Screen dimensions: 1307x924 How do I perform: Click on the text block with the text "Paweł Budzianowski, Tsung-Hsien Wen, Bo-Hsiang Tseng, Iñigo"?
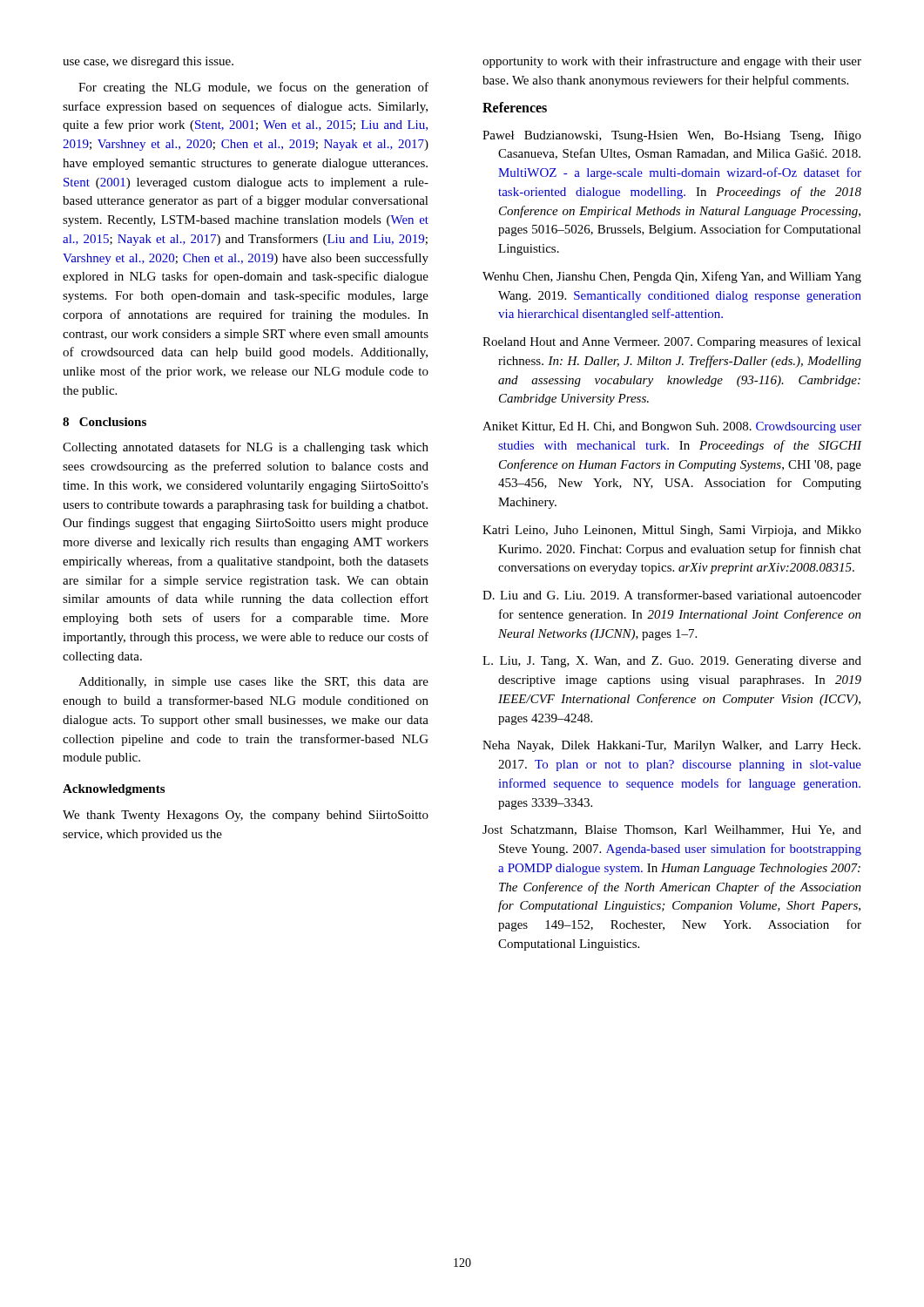pyautogui.click(x=672, y=540)
